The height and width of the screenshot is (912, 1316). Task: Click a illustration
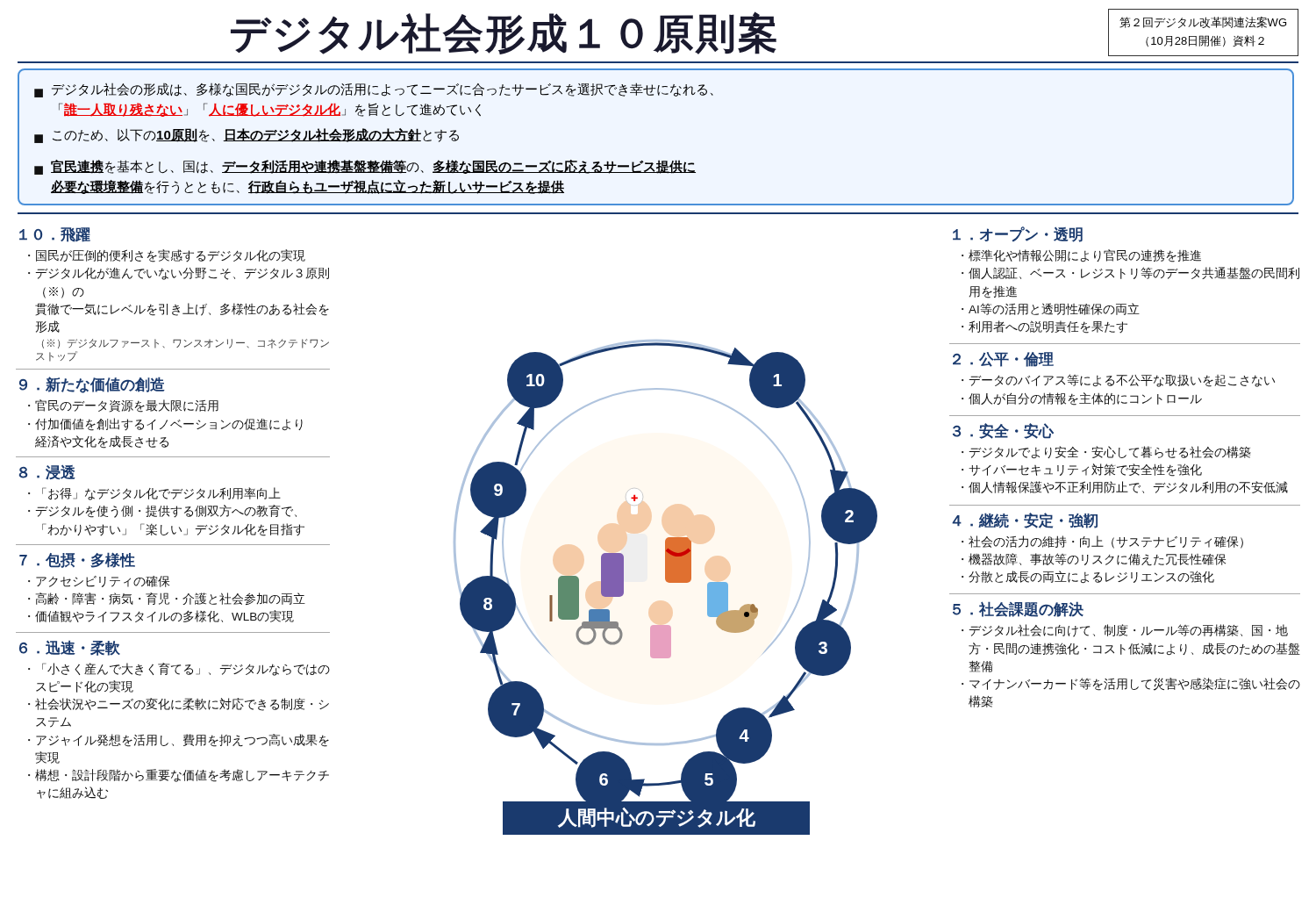click(x=656, y=564)
